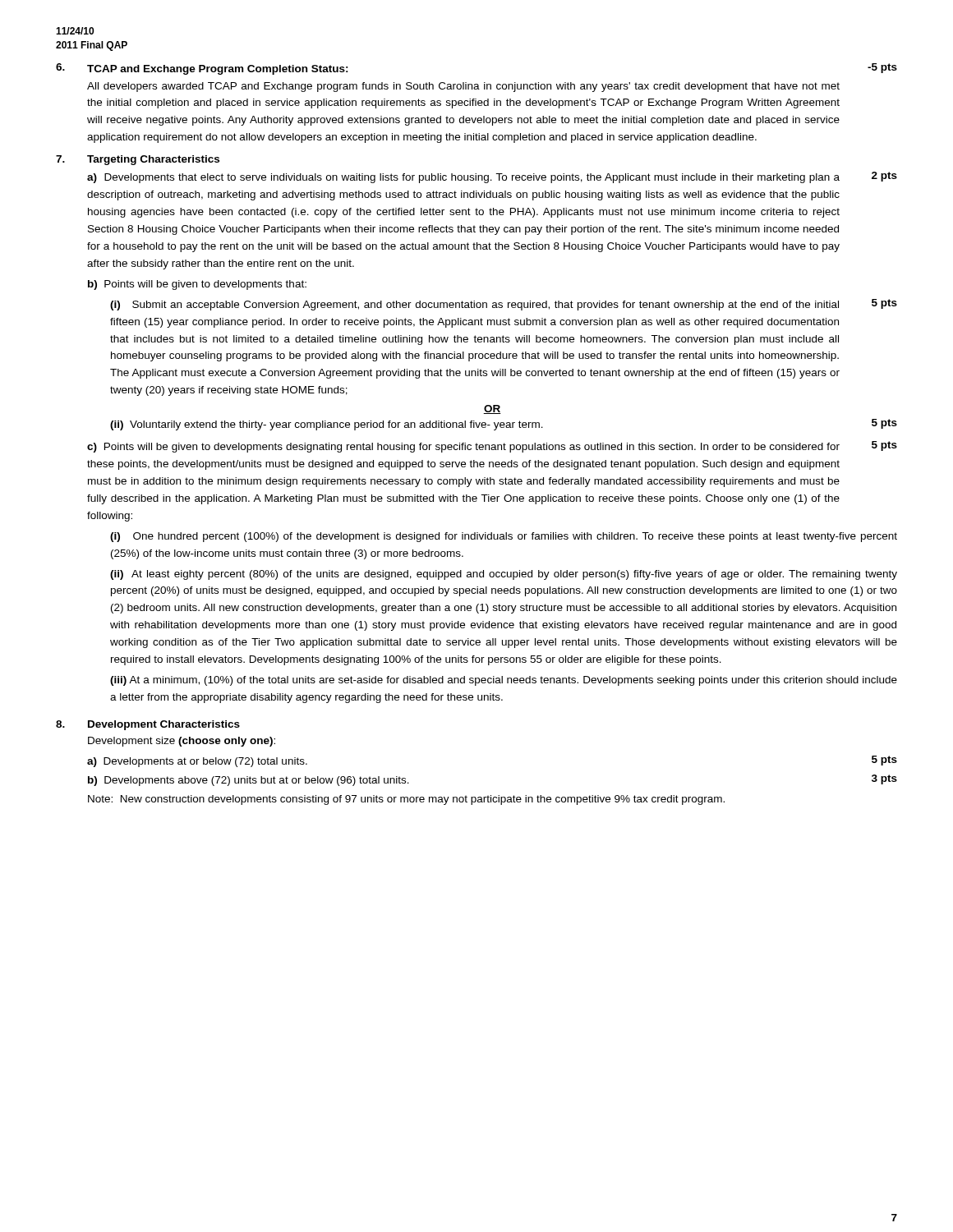Find the text block with the text "Note: New construction developments consisting of"

click(x=406, y=798)
